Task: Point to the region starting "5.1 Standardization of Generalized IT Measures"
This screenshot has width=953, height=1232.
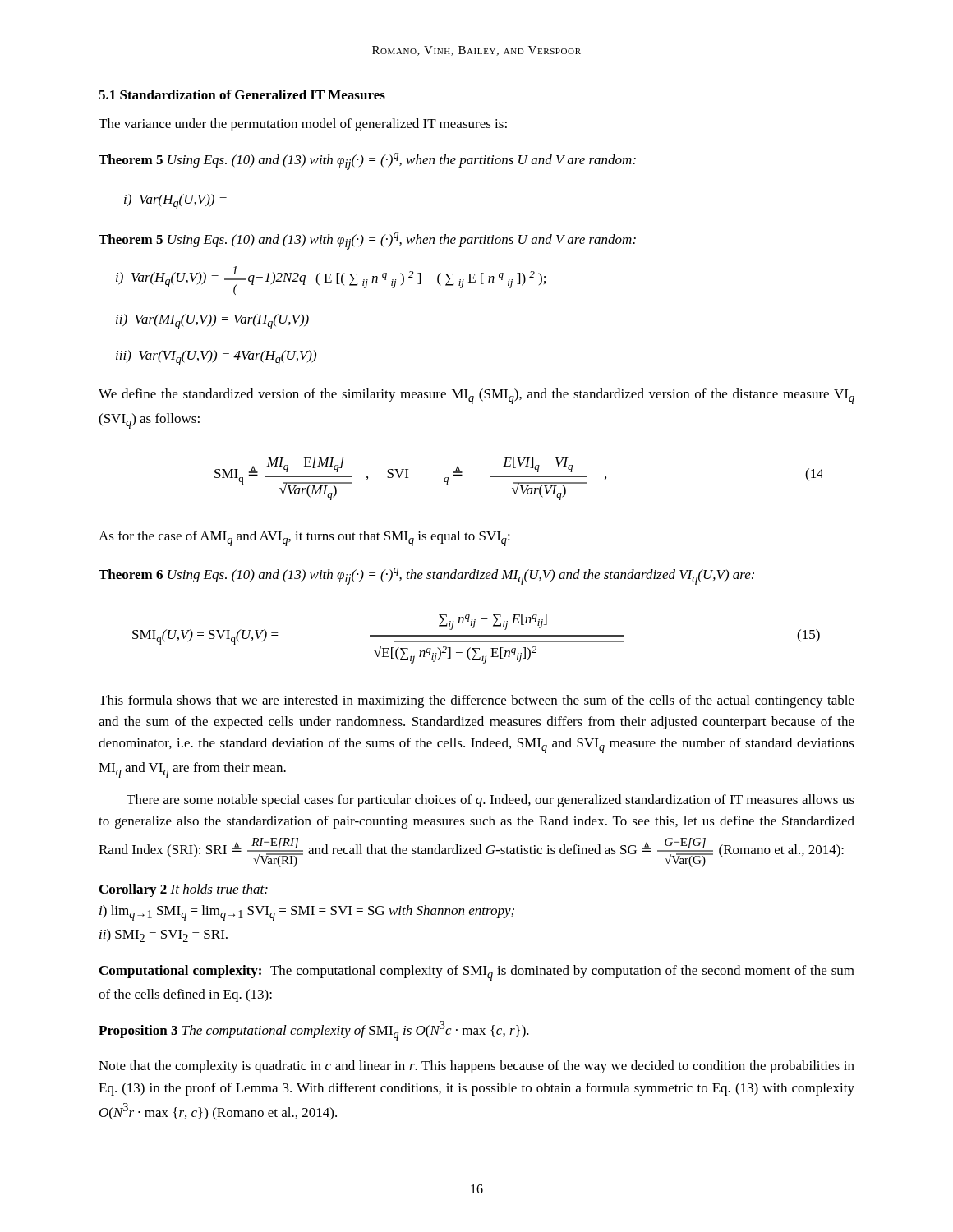Action: pyautogui.click(x=242, y=94)
